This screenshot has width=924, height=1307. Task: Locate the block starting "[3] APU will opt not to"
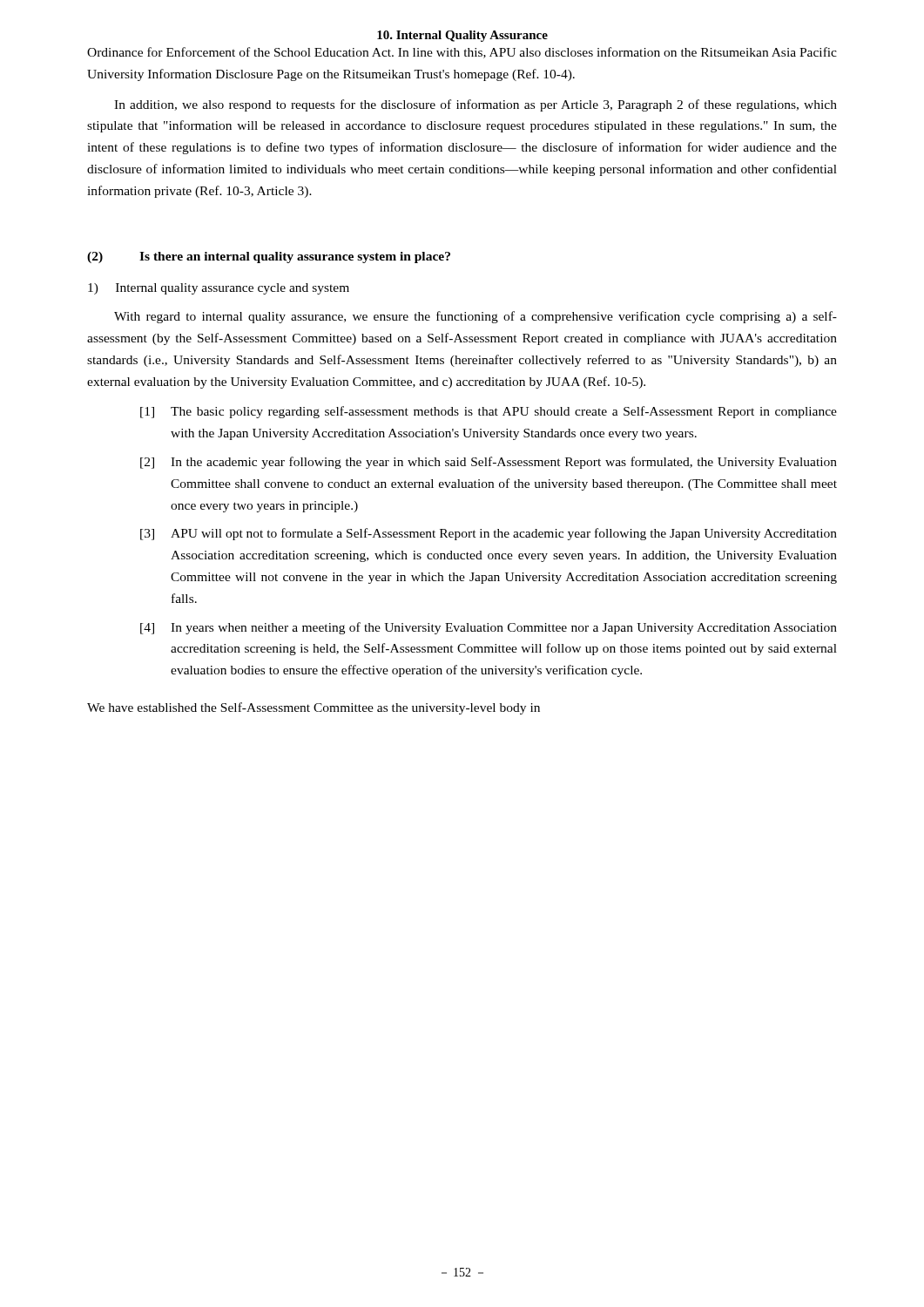click(x=488, y=566)
